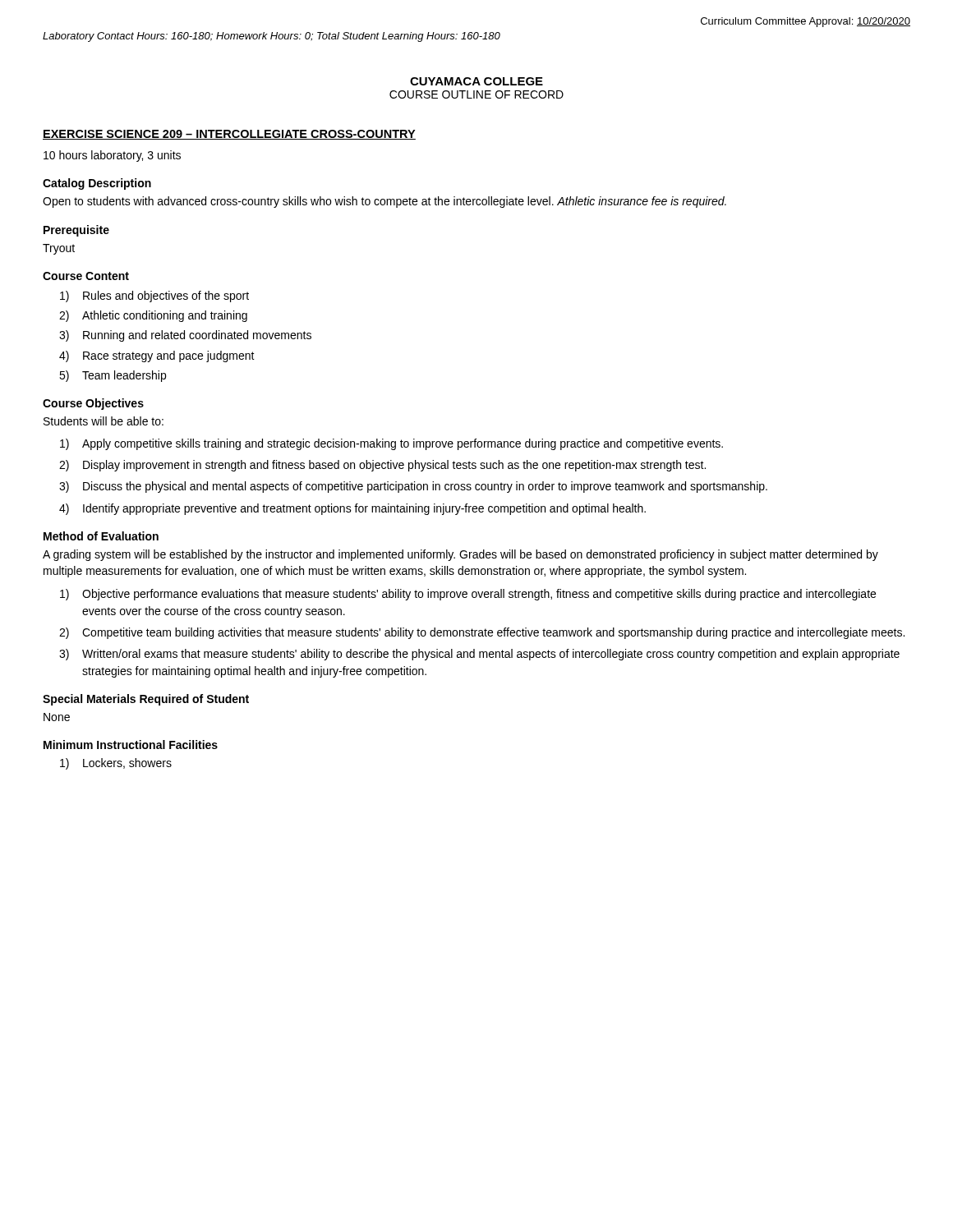Locate the list item with the text "2)Competitive team building activities"
Viewport: 953px width, 1232px height.
482,633
